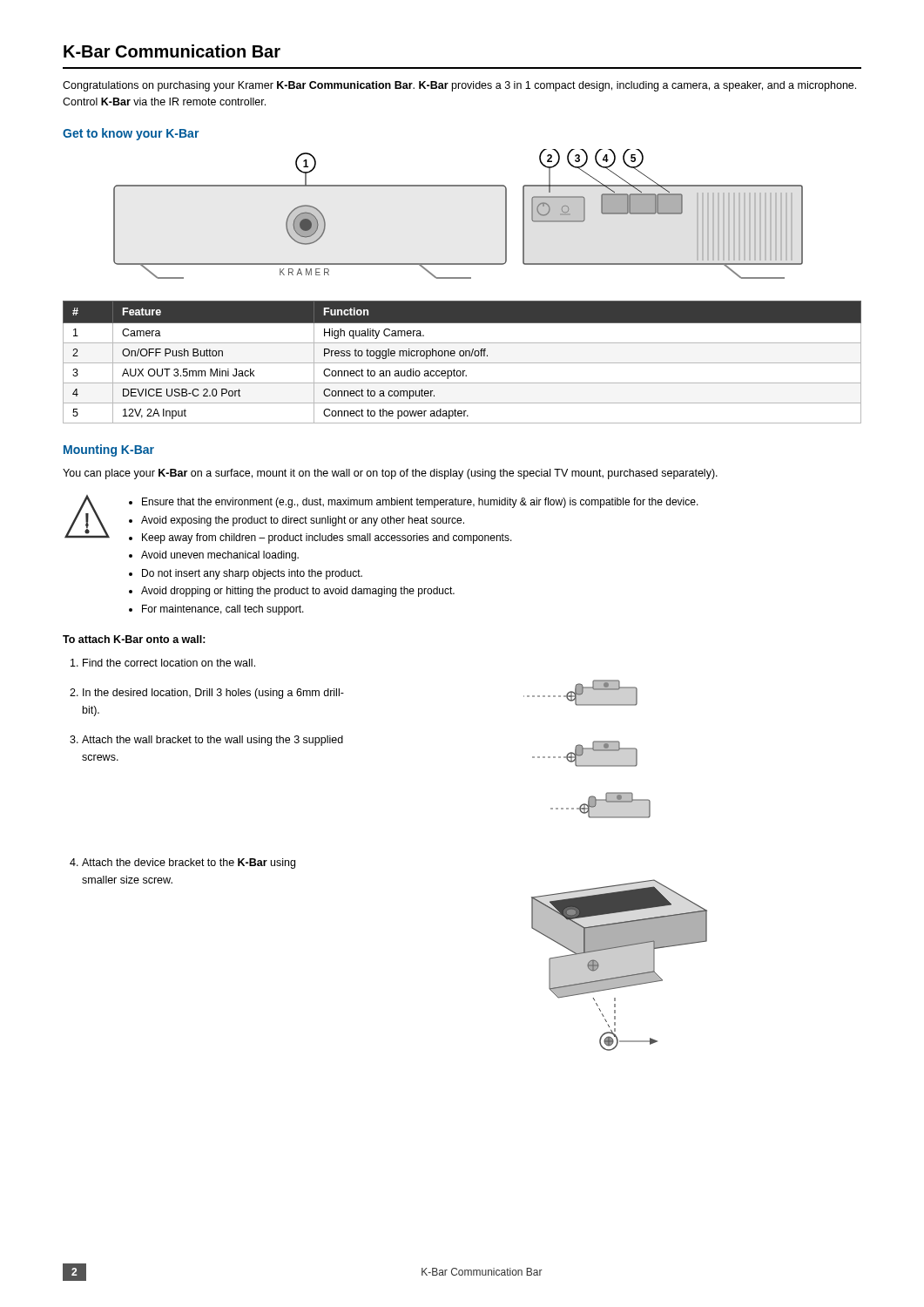Navigate to the text block starting "In the desired location,"
The image size is (924, 1307).
[213, 701]
